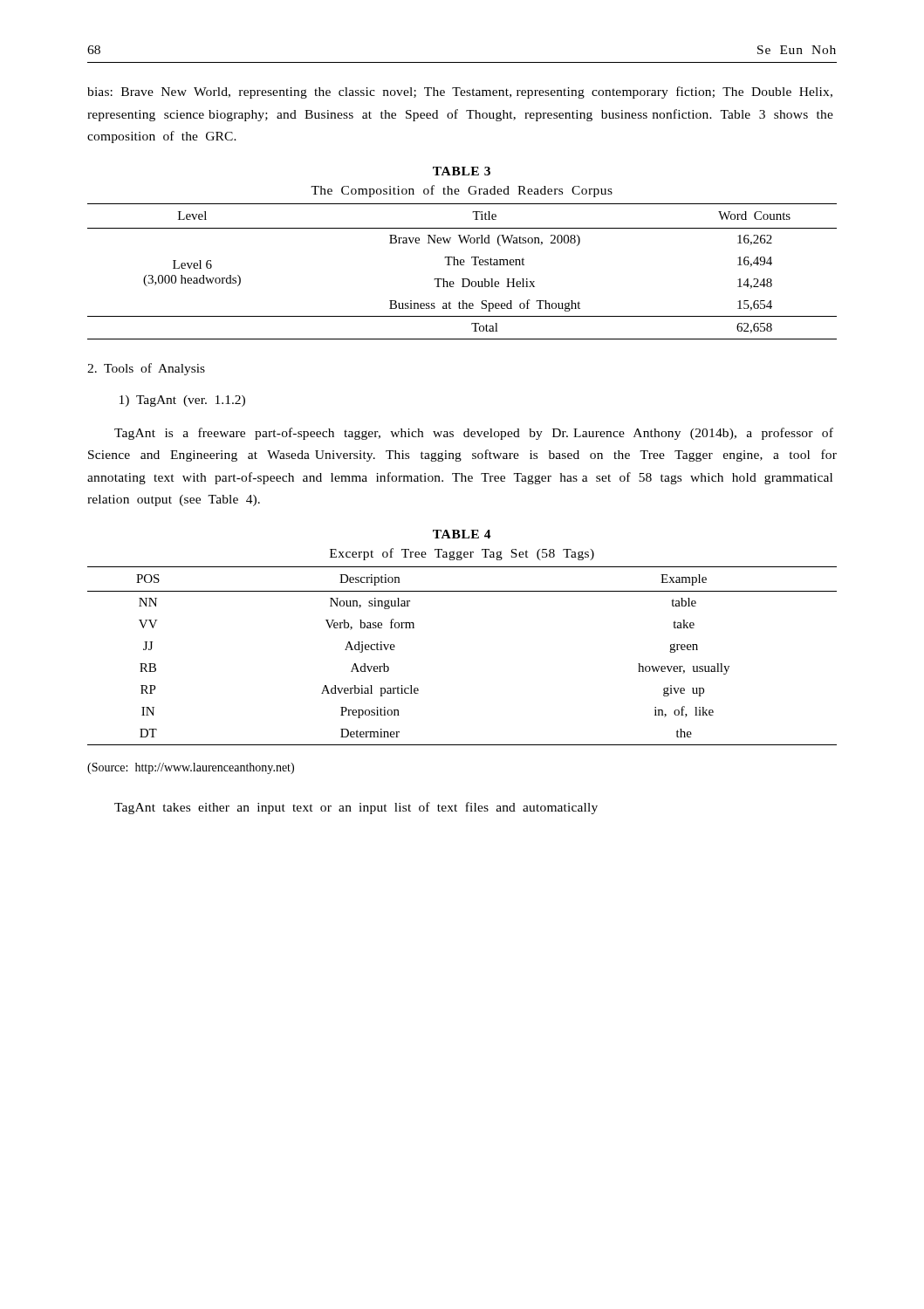The width and height of the screenshot is (924, 1309).
Task: Navigate to the element starting "bias: Brave New World, representing"
Action: click(462, 113)
